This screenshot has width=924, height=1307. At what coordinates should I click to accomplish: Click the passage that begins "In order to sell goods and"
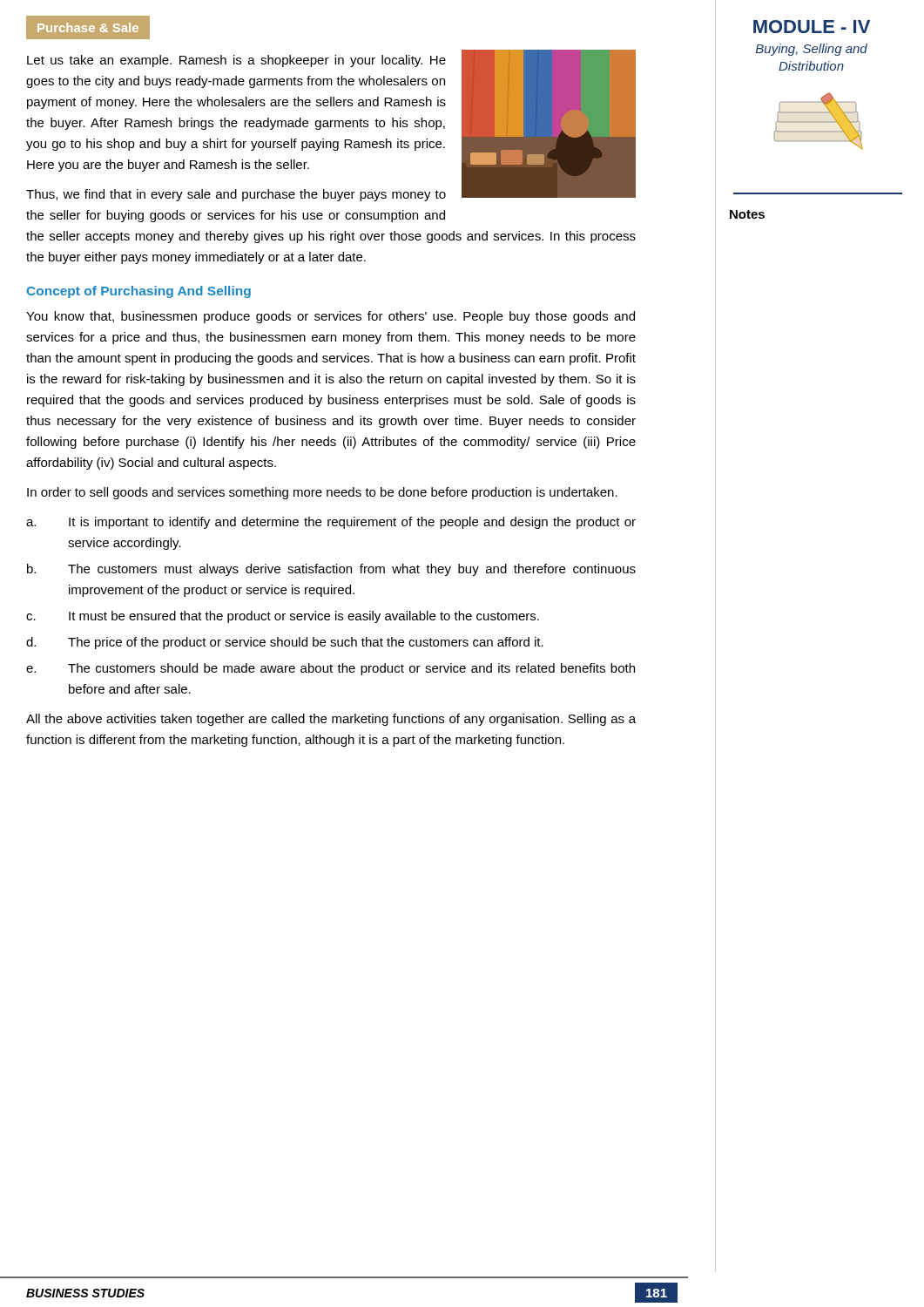click(x=322, y=492)
